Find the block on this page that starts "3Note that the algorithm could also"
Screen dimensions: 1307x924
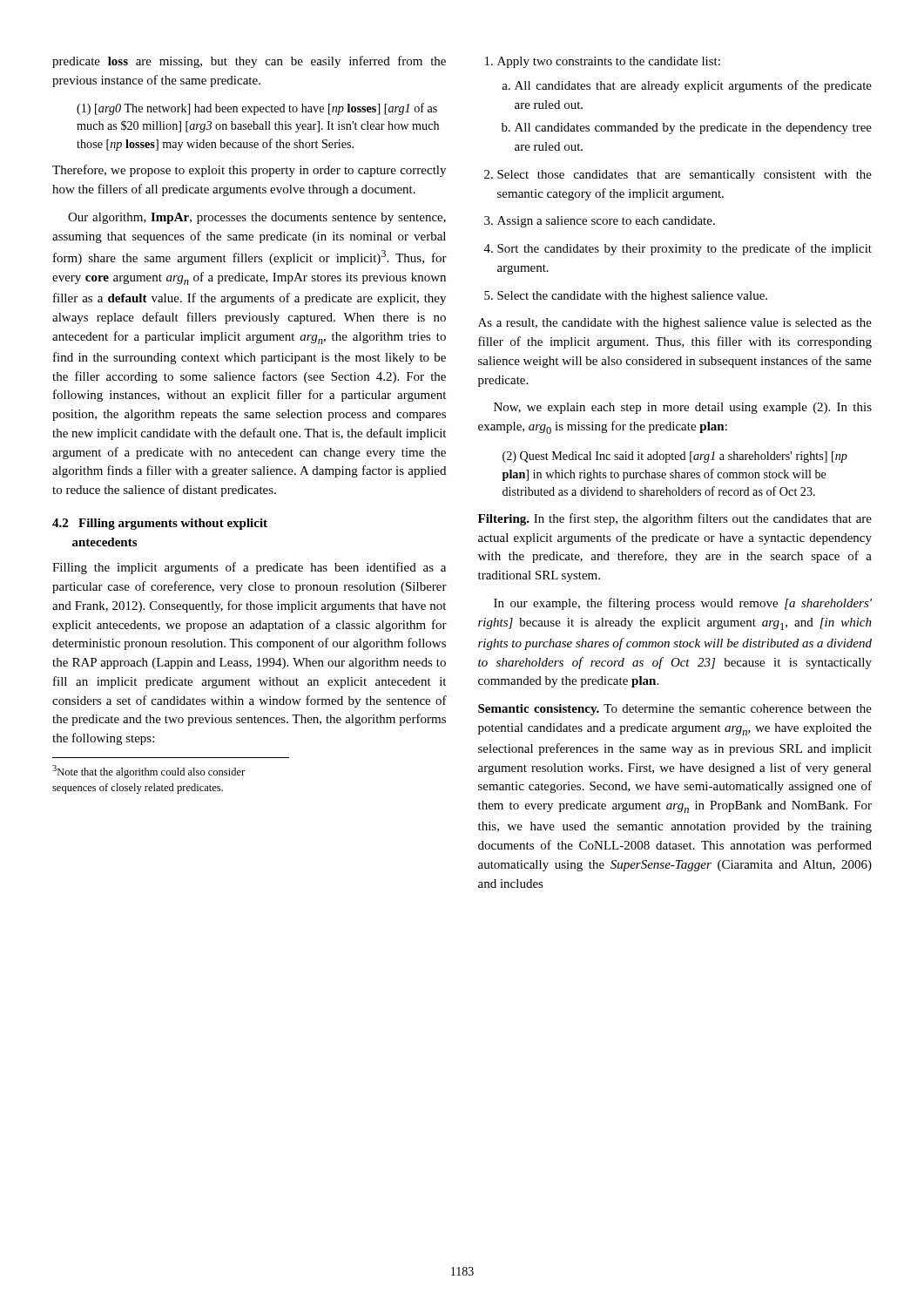coord(170,776)
